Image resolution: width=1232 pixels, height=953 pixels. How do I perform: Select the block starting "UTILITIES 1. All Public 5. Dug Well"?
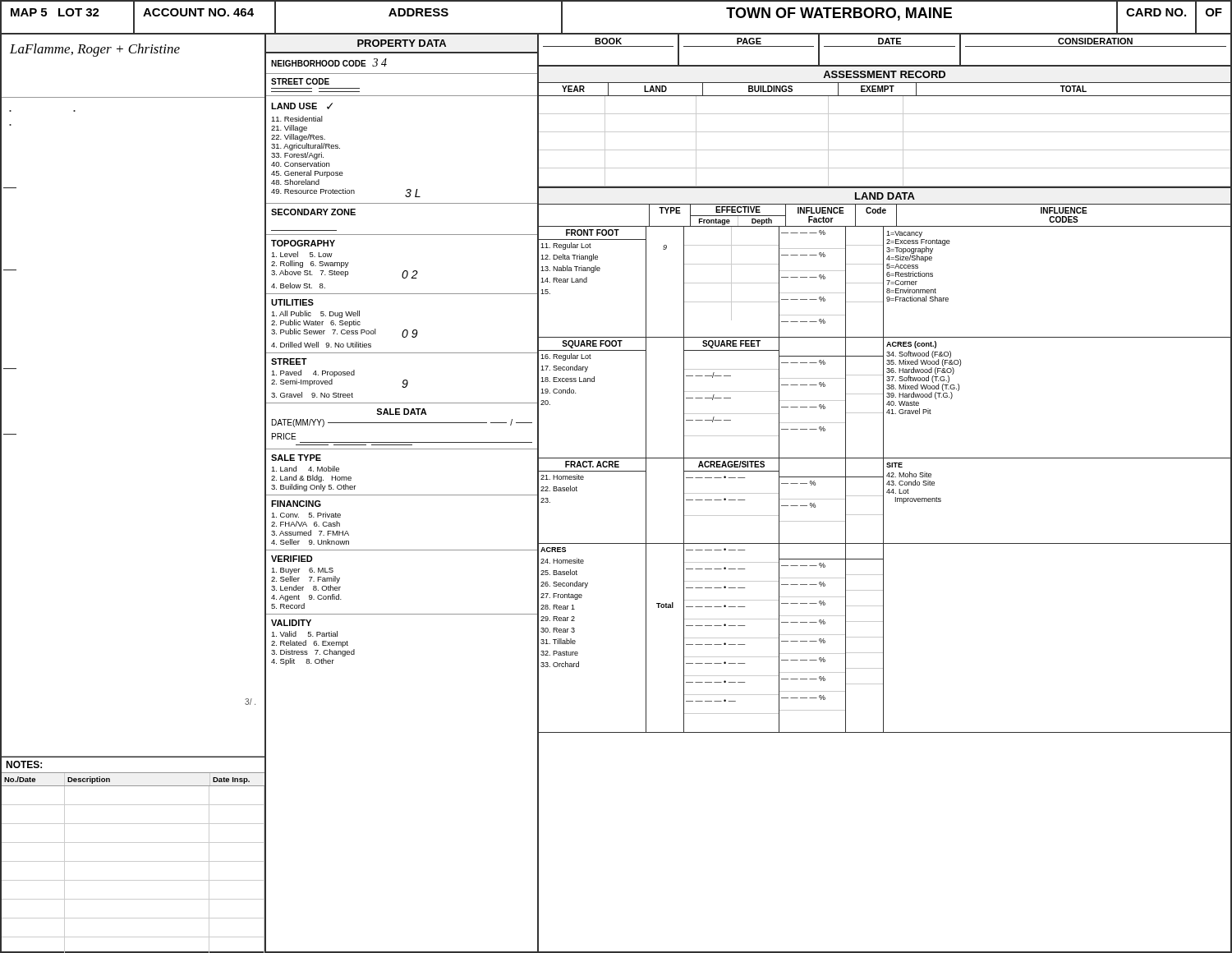tap(402, 323)
